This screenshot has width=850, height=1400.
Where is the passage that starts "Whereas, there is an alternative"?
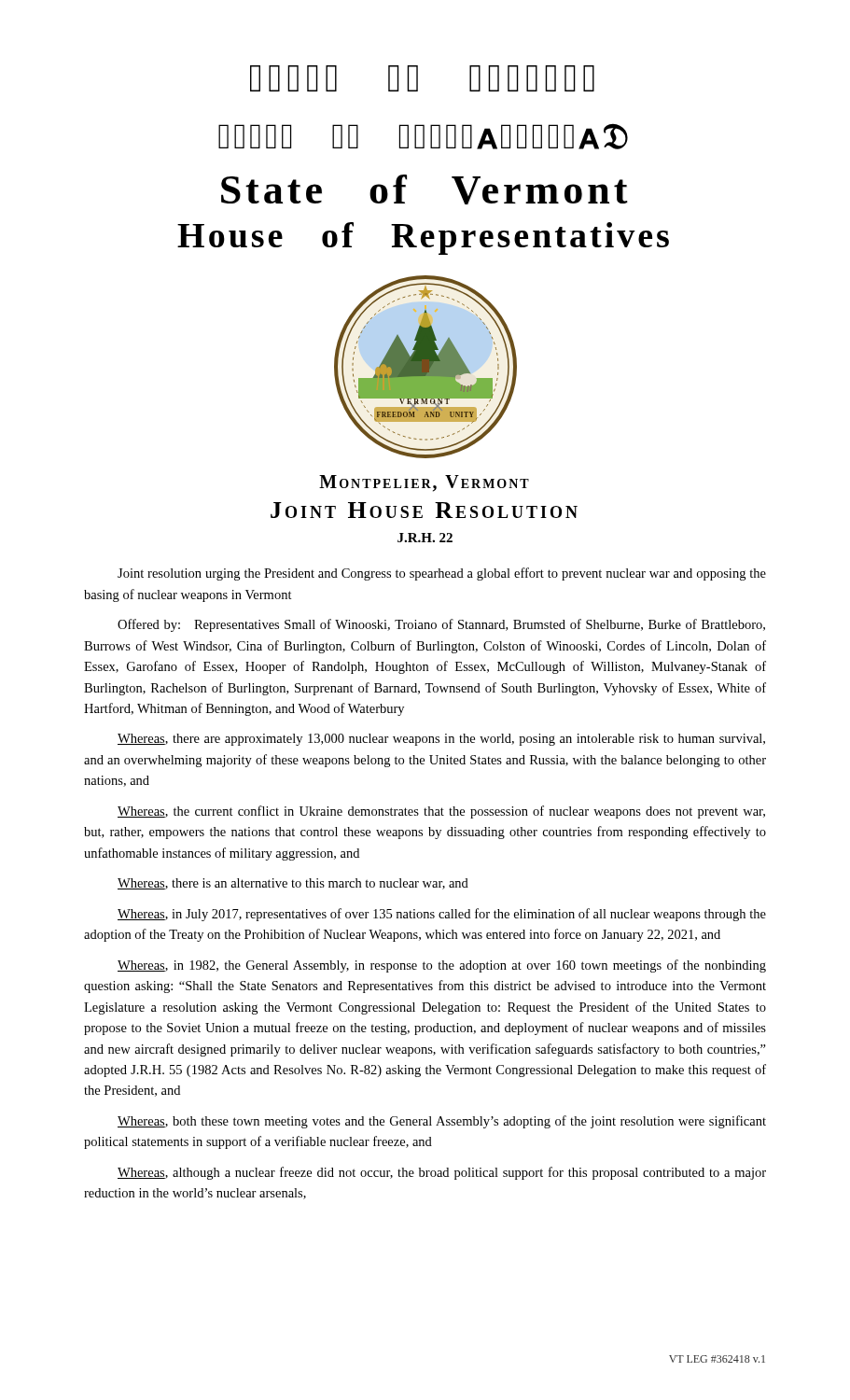click(293, 883)
